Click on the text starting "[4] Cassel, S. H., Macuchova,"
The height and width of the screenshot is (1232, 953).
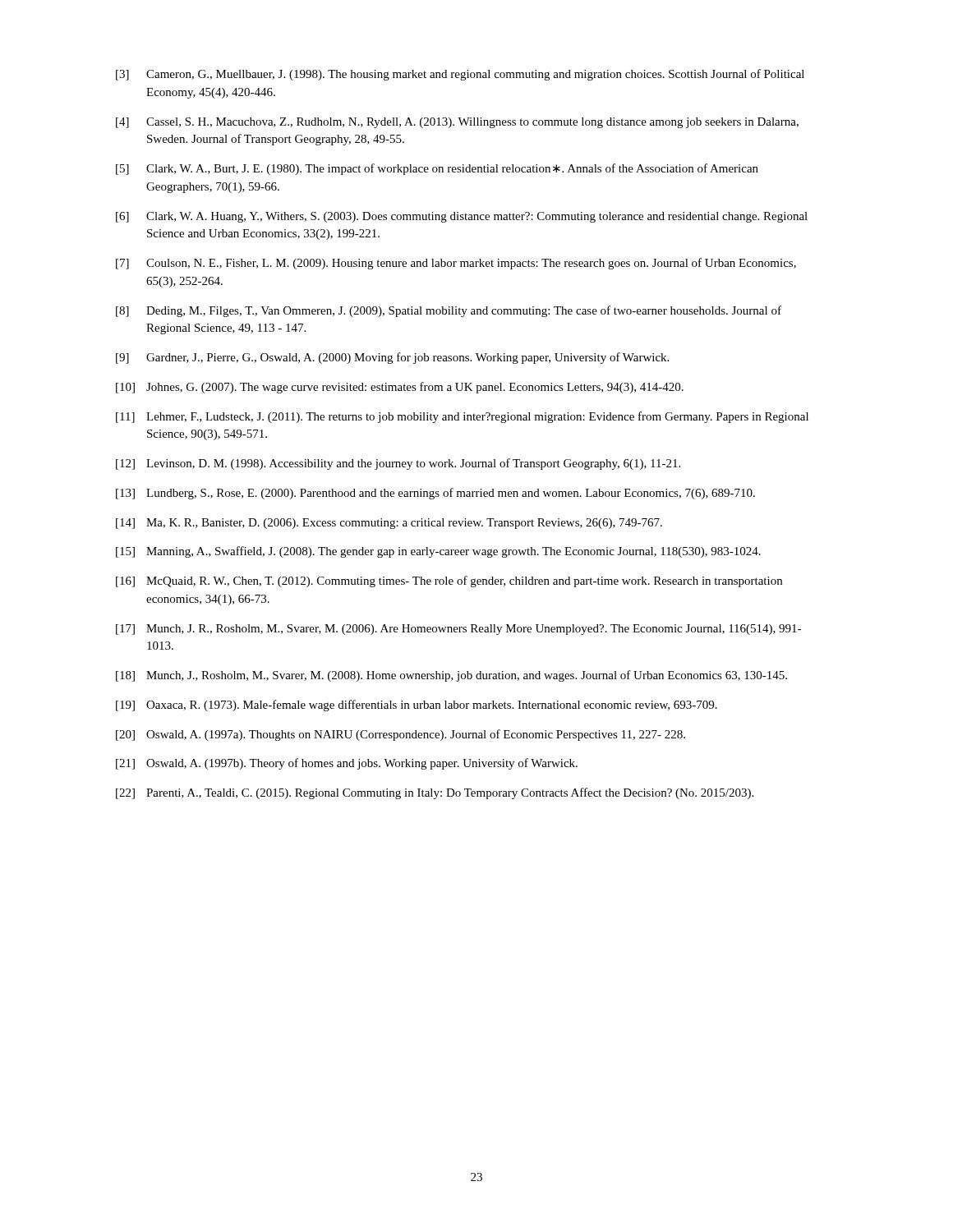[x=468, y=131]
